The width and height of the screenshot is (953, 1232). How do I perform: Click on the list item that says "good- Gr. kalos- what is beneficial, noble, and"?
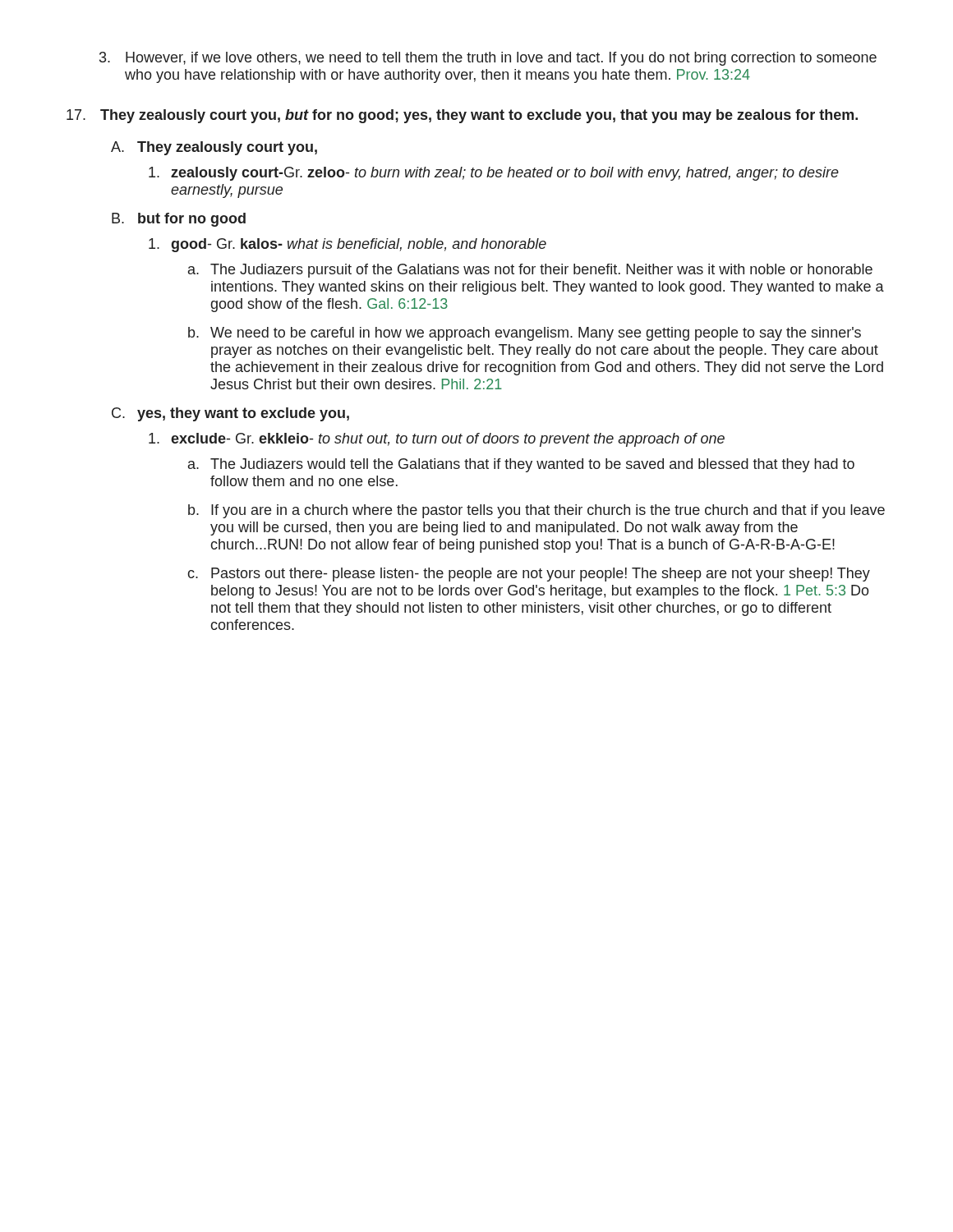(347, 244)
